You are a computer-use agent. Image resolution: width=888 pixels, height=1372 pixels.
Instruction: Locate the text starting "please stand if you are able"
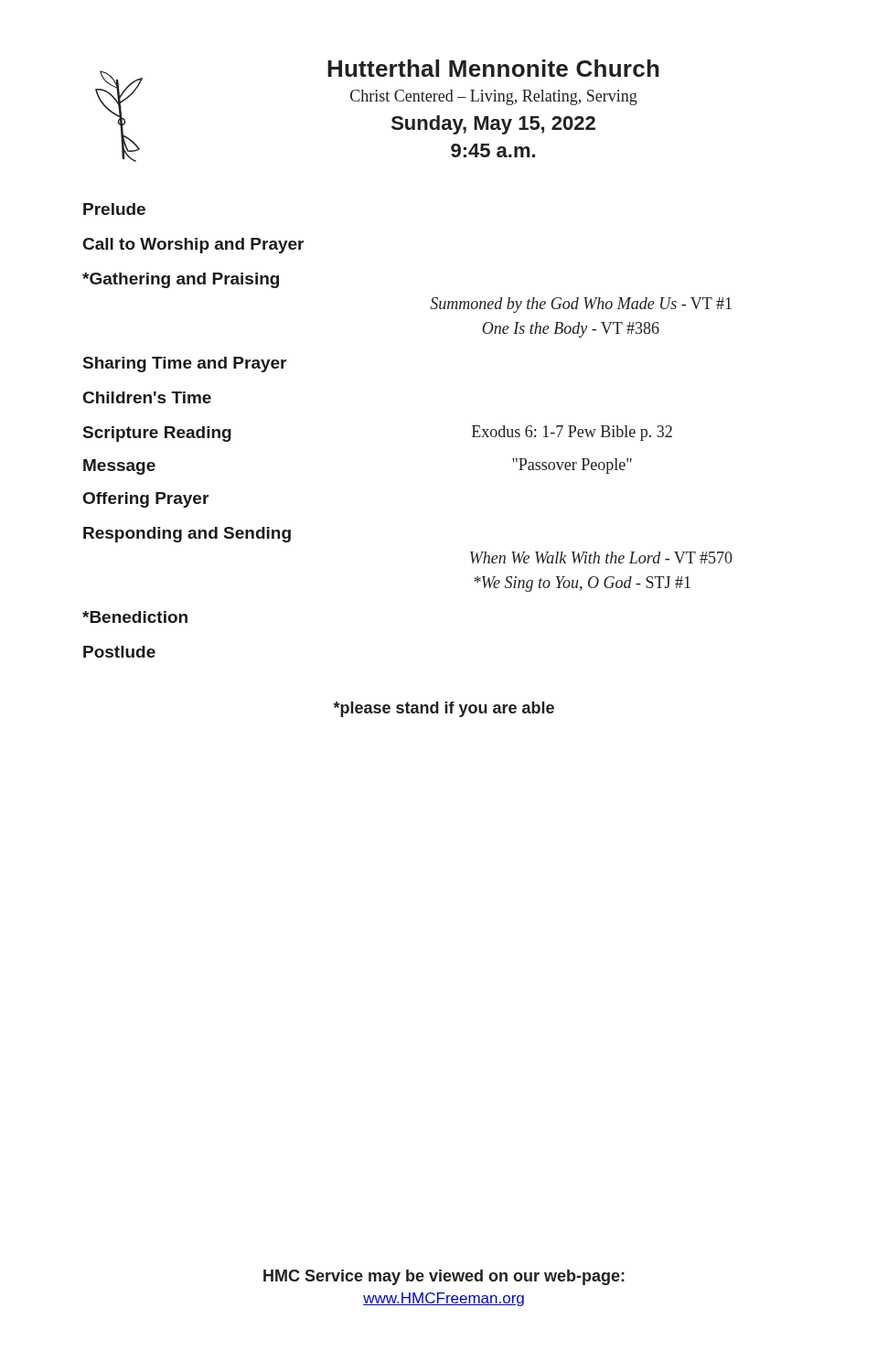coord(444,708)
